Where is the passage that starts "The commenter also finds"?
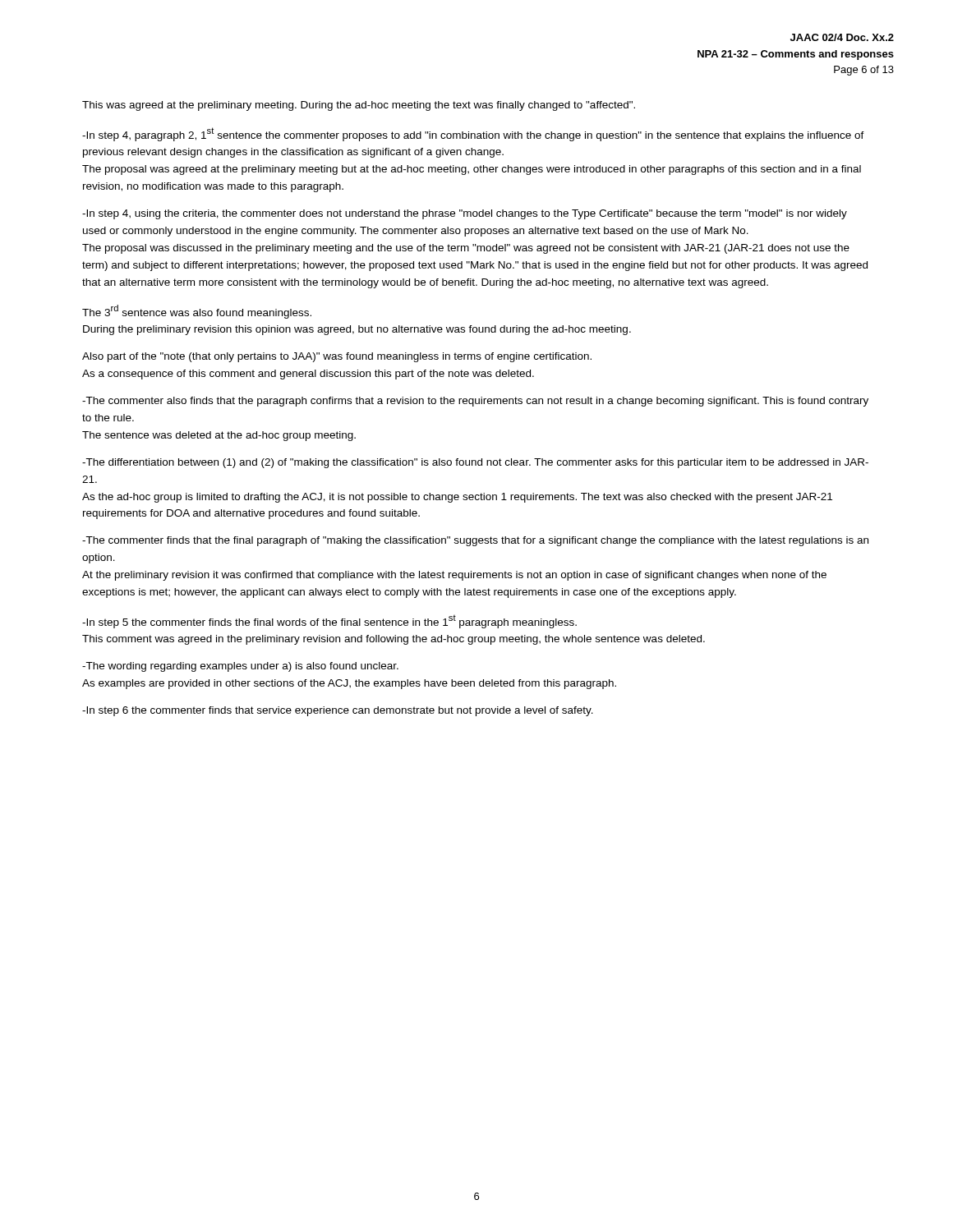This screenshot has height=1232, width=953. (x=475, y=402)
